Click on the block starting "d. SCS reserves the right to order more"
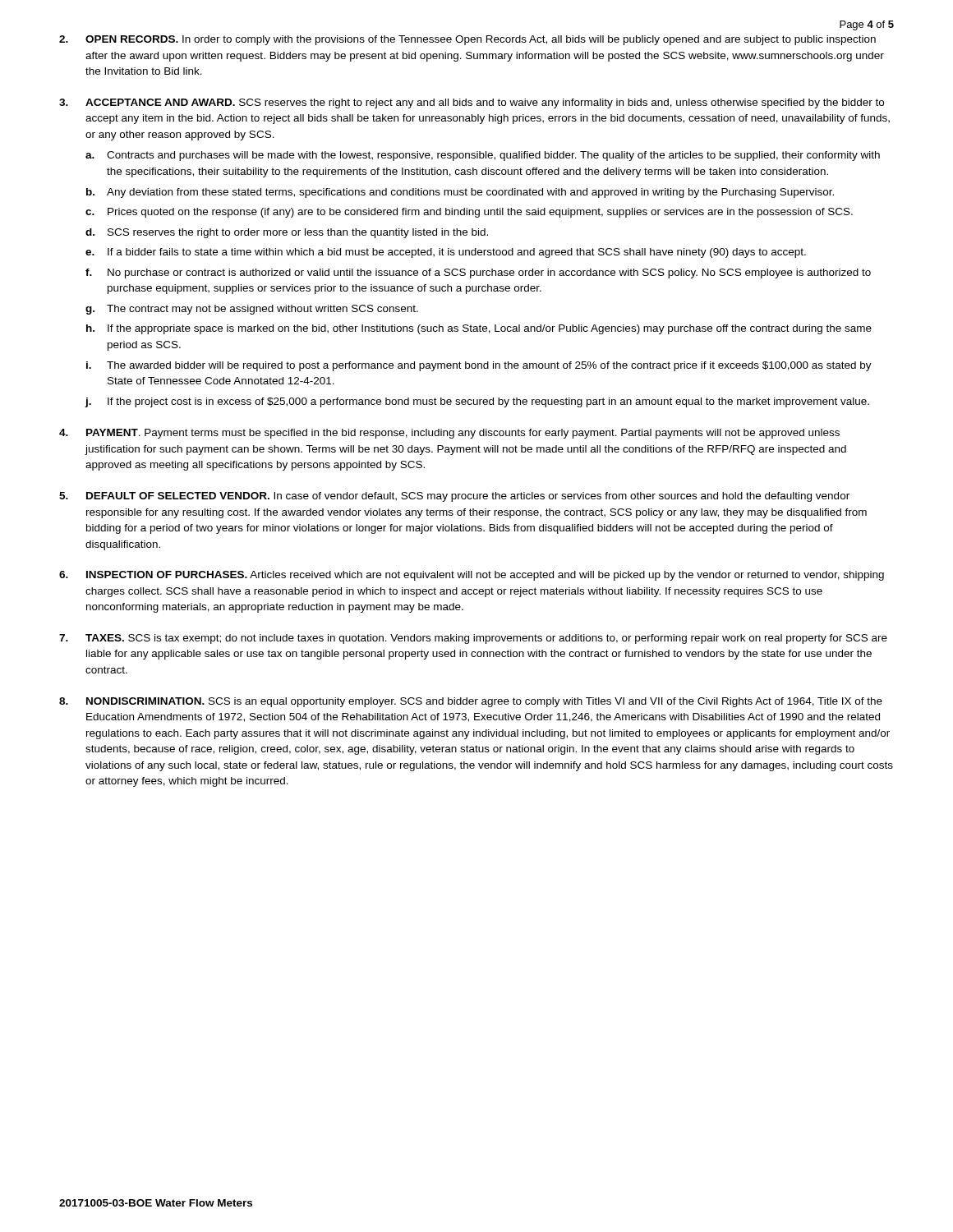The width and height of the screenshot is (953, 1232). coord(490,232)
